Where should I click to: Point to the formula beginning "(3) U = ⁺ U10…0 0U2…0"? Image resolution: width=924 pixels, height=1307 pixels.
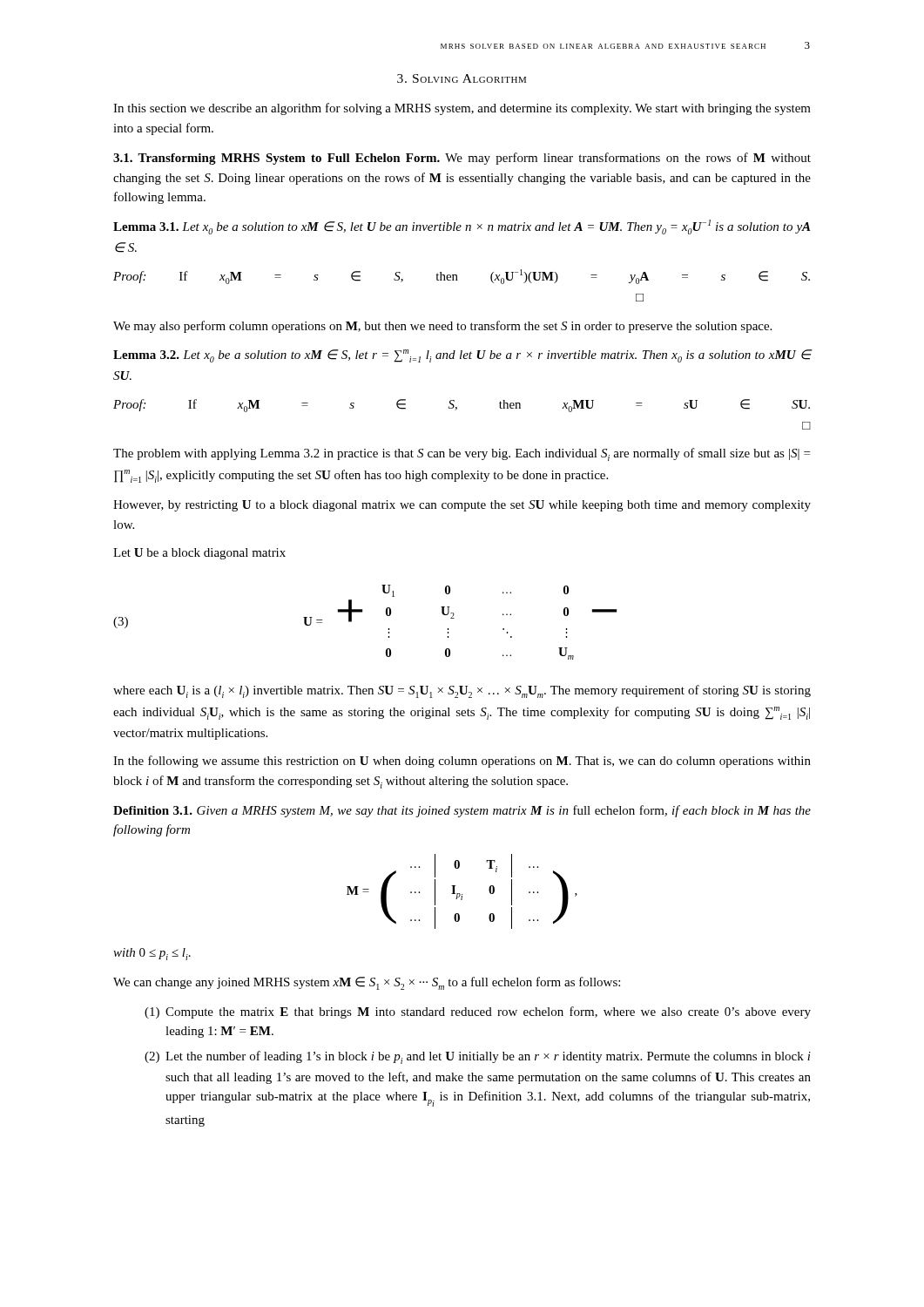click(462, 621)
